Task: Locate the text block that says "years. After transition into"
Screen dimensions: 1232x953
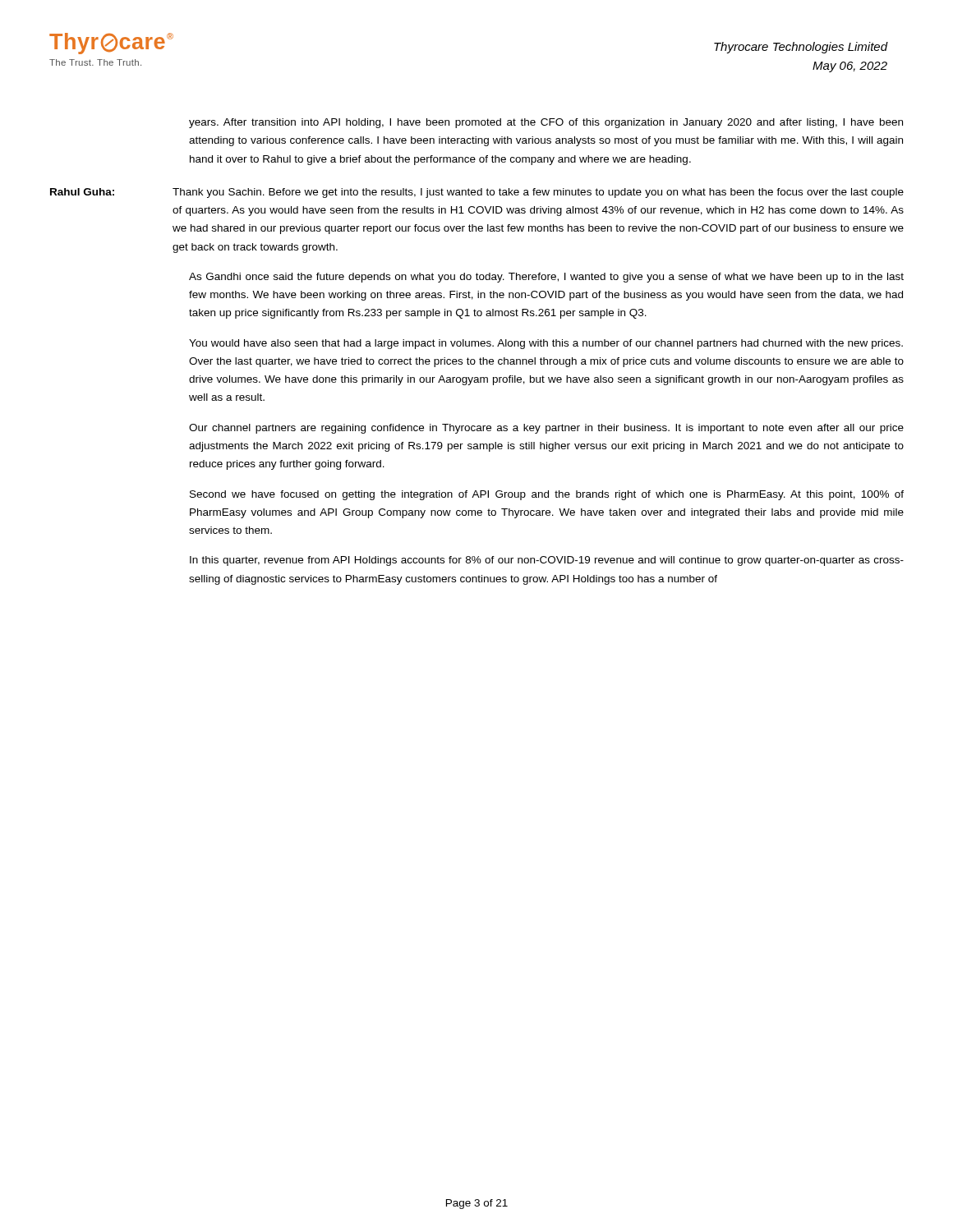Action: (x=546, y=140)
